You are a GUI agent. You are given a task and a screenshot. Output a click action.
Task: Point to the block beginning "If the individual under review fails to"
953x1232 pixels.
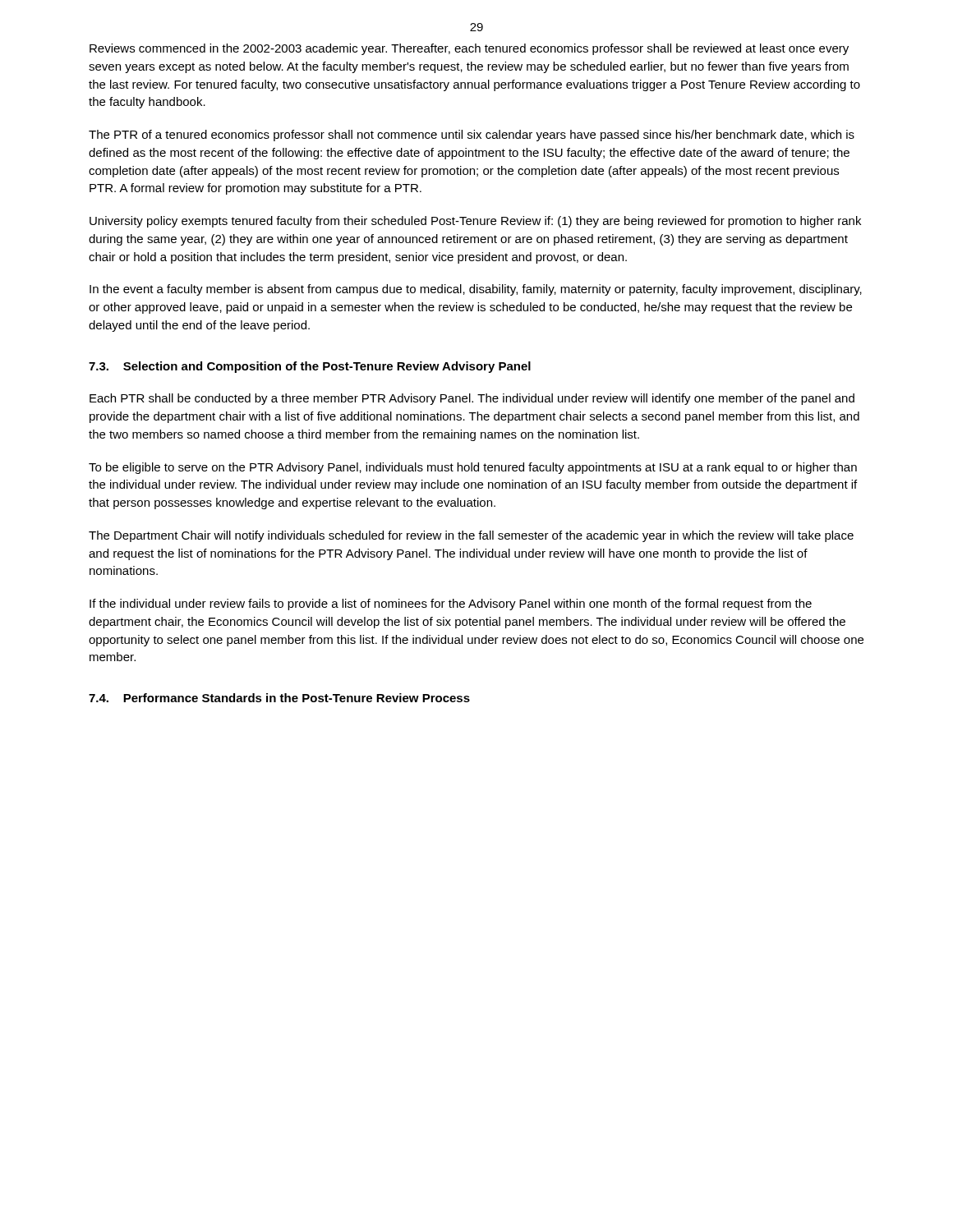point(476,630)
